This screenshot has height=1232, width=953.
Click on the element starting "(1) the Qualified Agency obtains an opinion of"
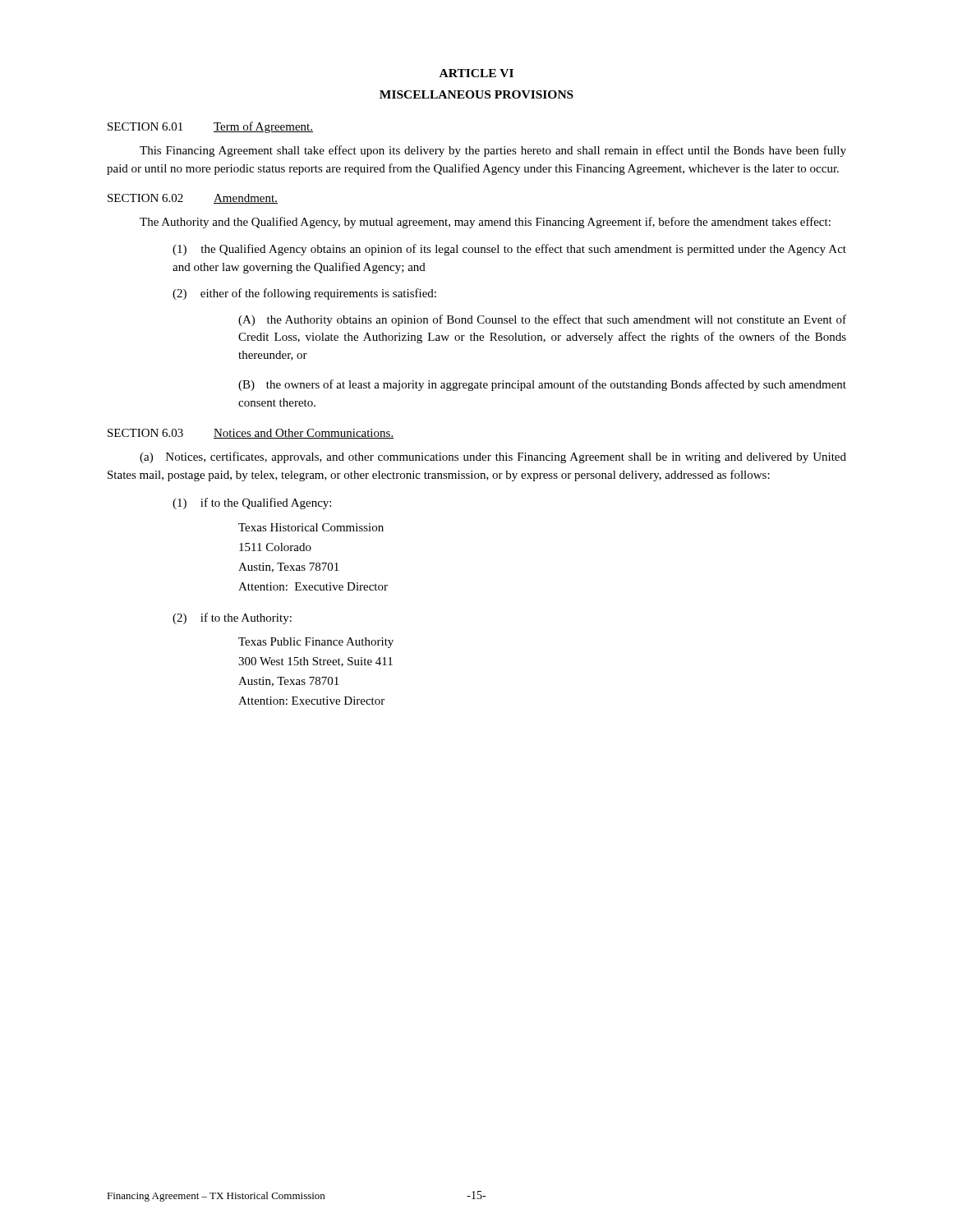tap(509, 257)
